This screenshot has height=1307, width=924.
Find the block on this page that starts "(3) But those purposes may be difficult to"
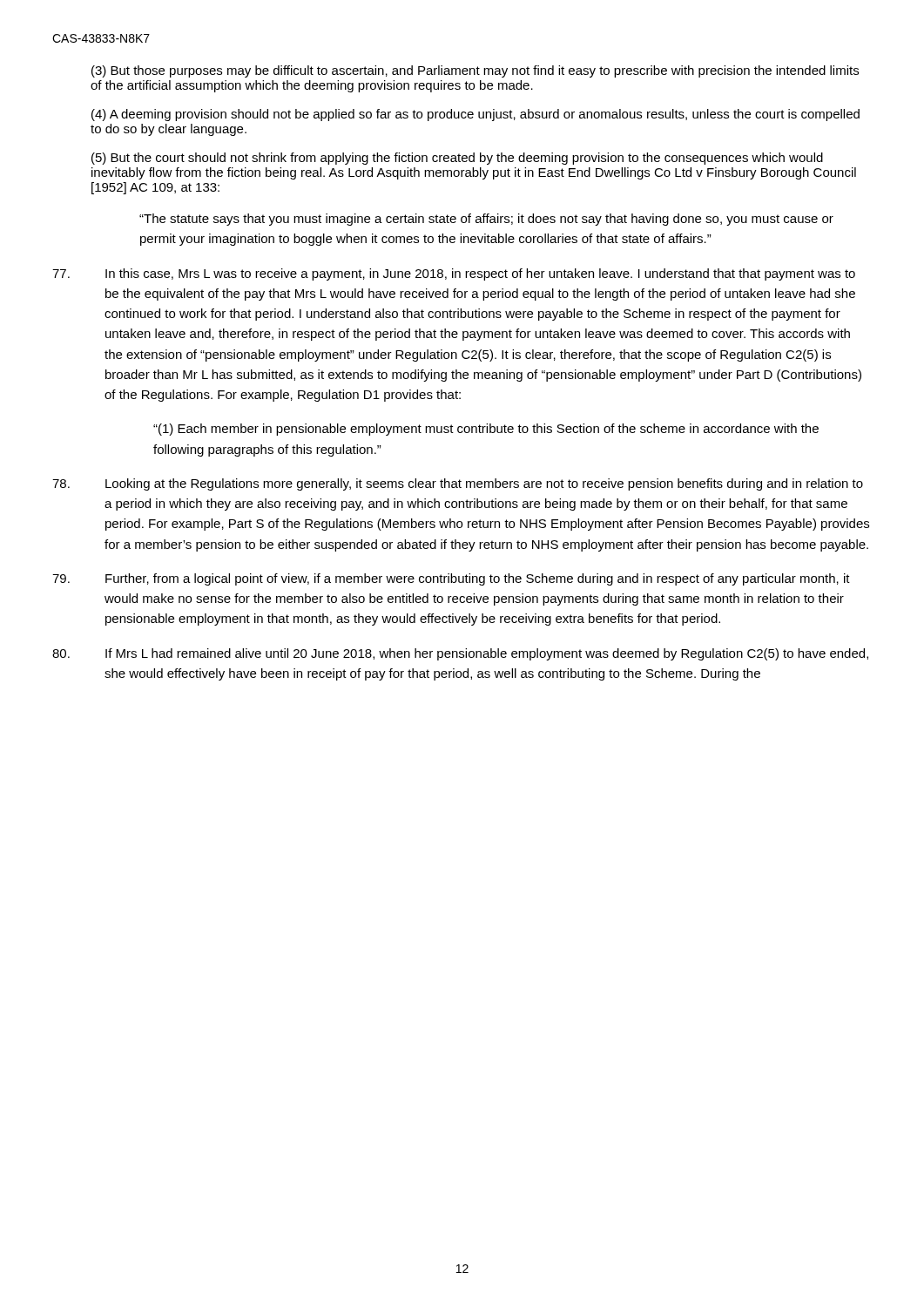click(x=462, y=78)
